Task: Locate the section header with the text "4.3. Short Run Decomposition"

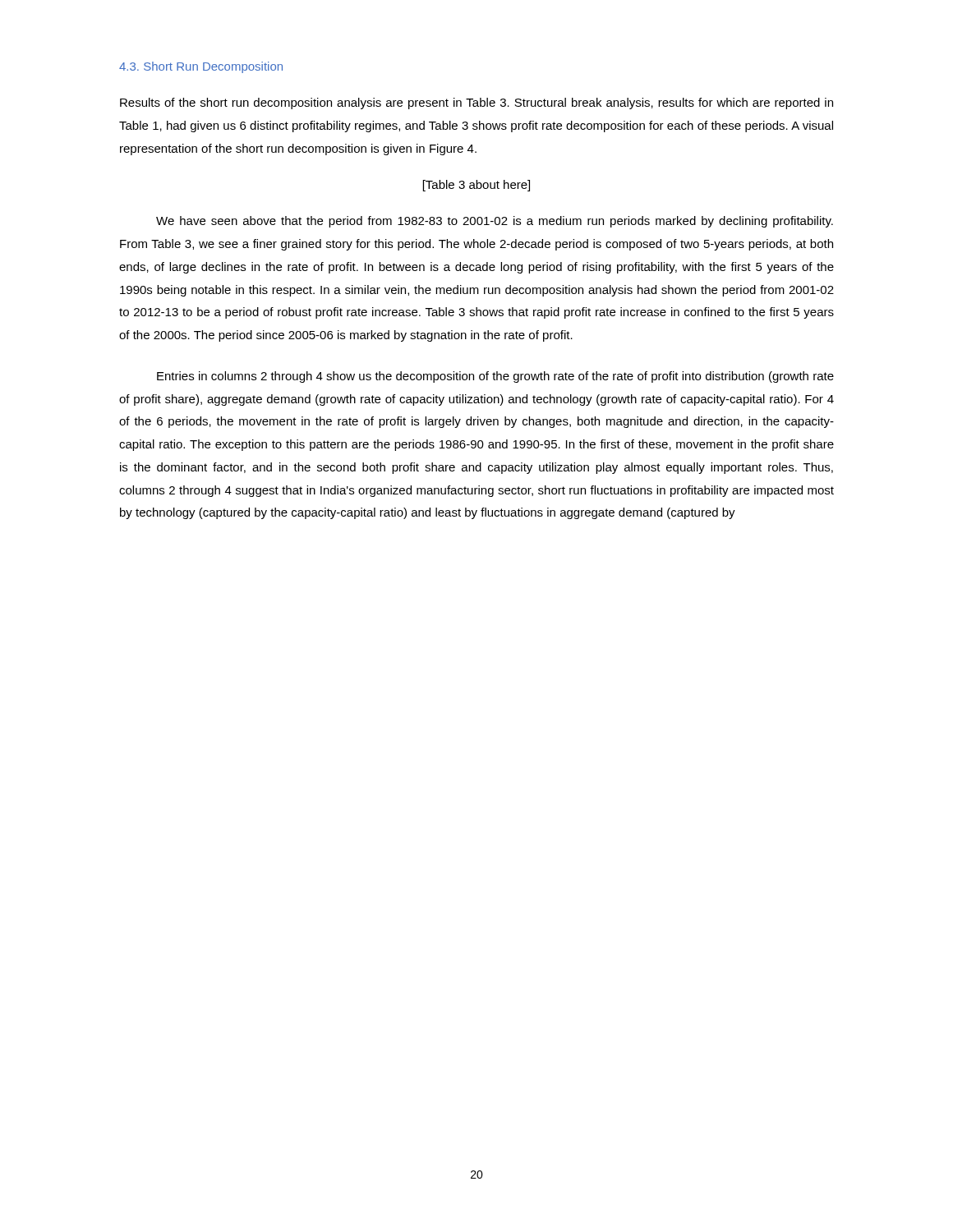Action: click(x=201, y=67)
